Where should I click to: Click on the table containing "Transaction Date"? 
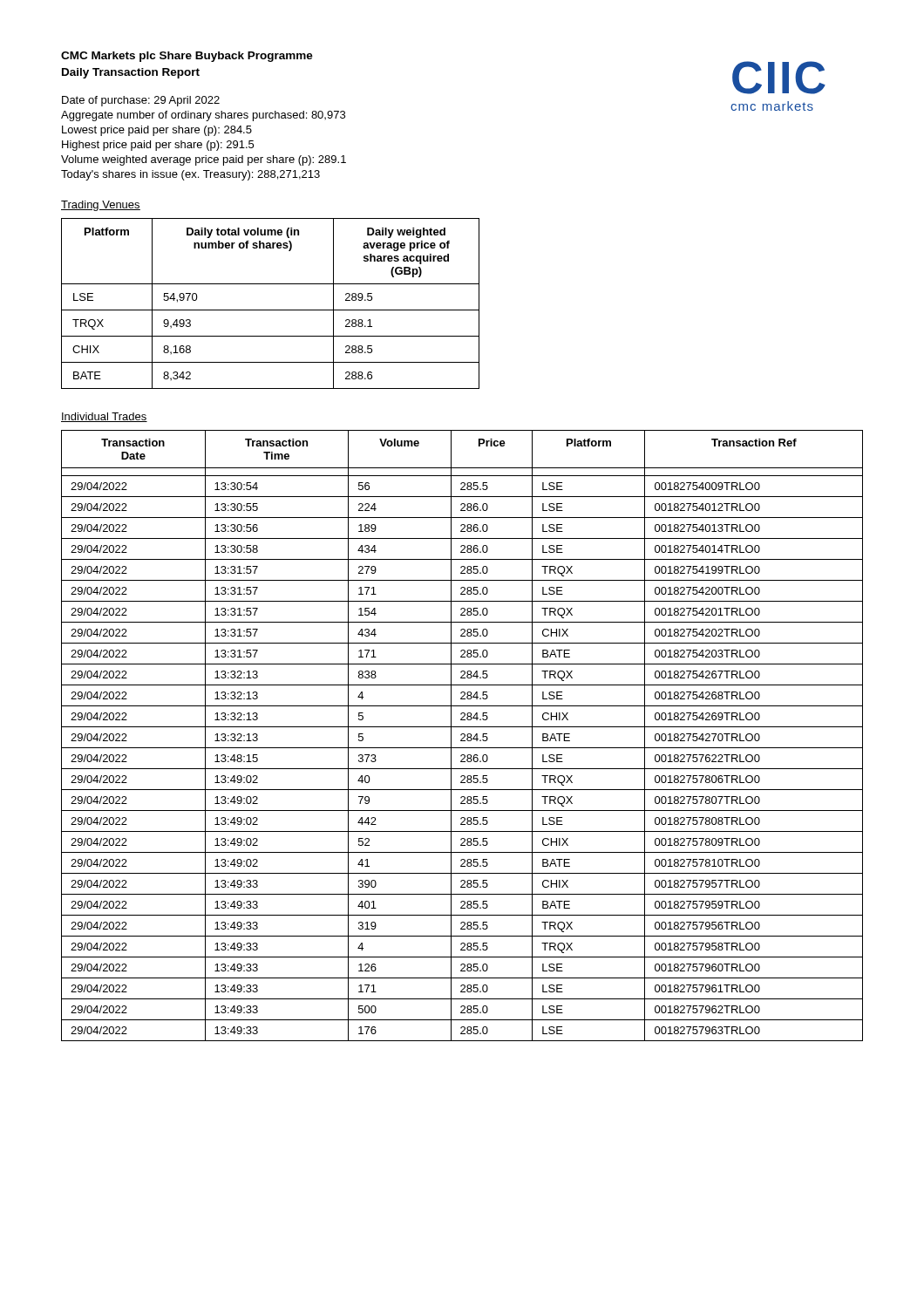pyautogui.click(x=462, y=735)
